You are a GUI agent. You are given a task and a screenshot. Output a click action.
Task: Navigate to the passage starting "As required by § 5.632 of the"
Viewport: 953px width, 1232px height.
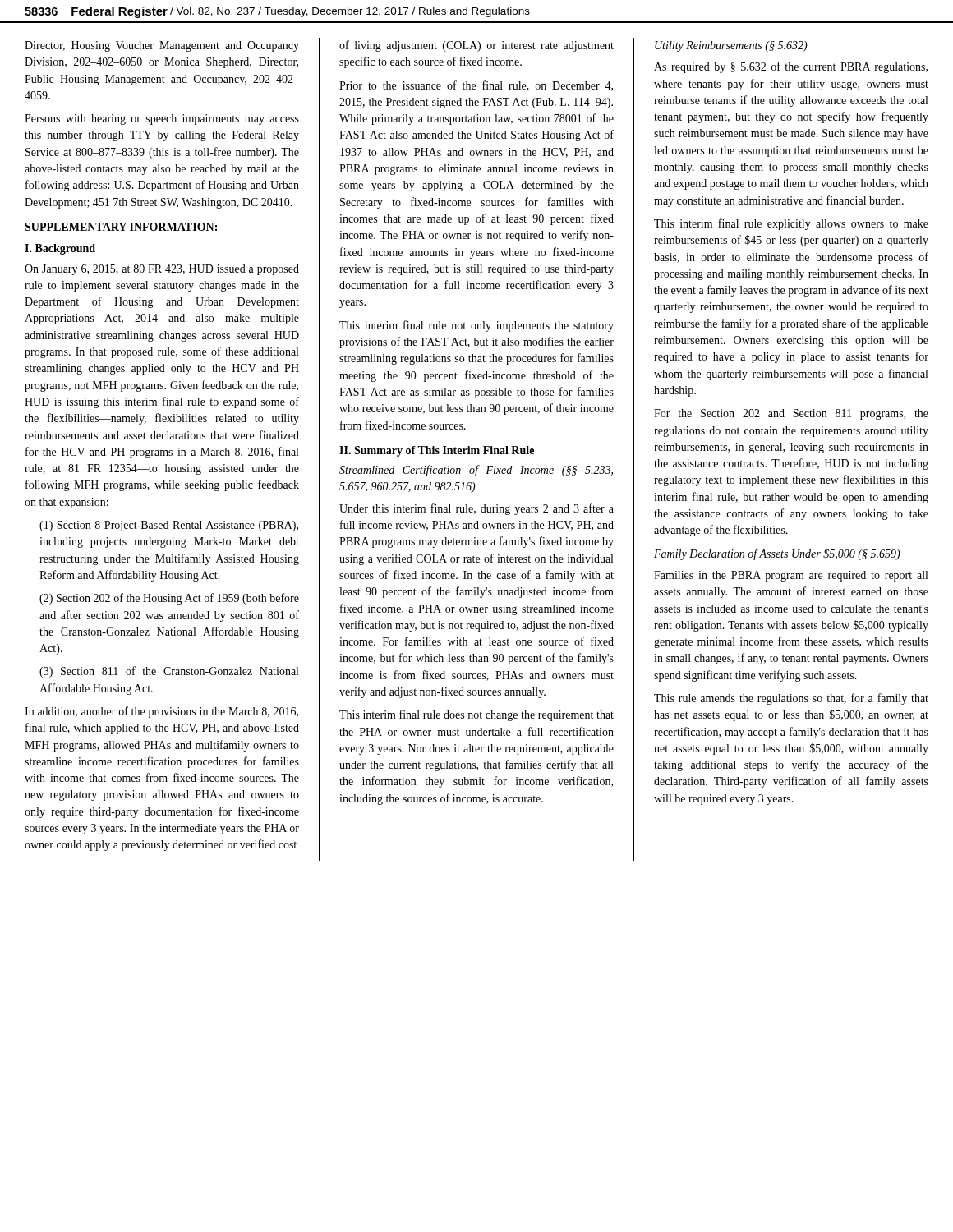tap(791, 134)
